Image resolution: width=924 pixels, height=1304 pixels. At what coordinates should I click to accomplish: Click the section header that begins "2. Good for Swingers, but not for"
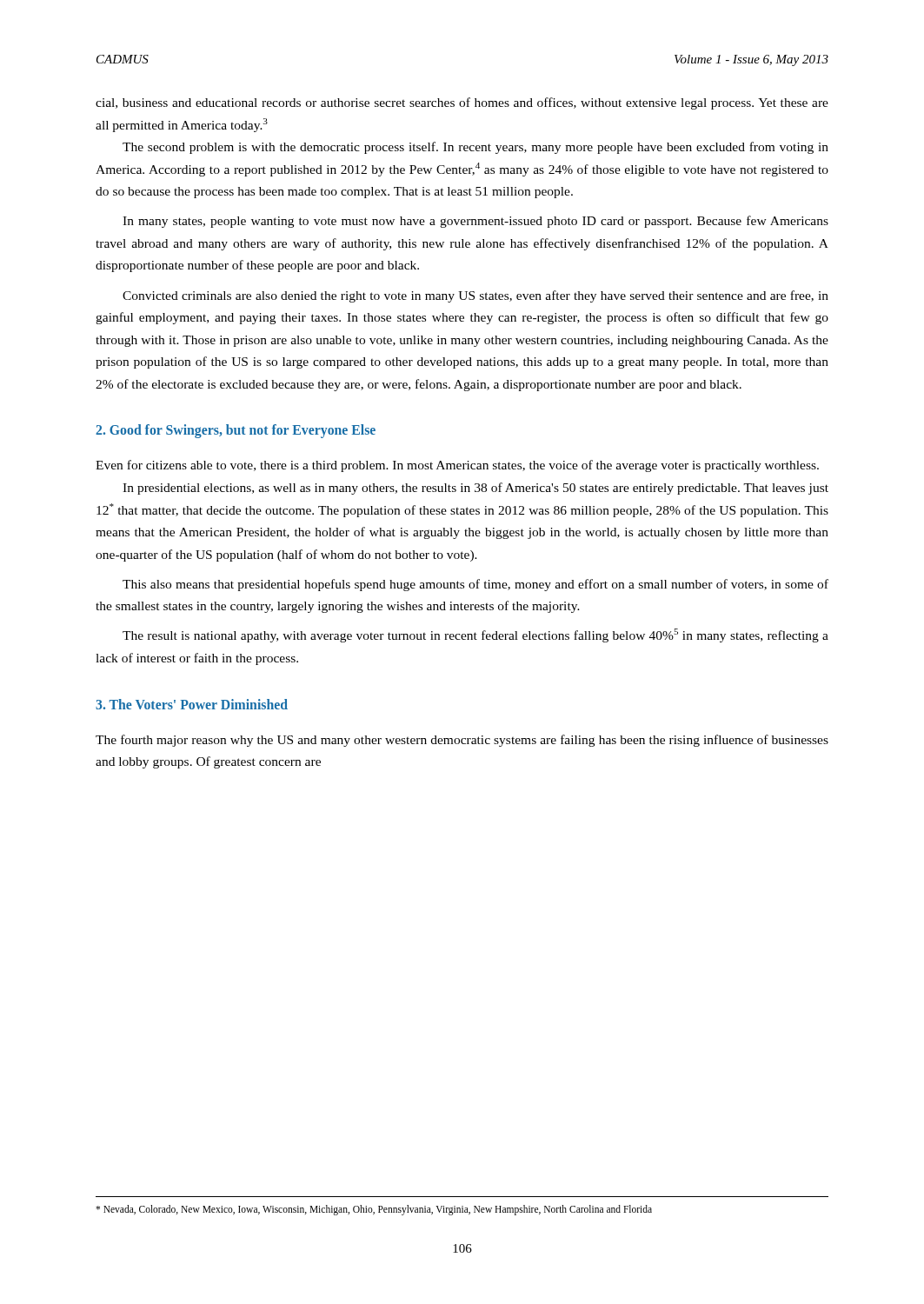(236, 430)
